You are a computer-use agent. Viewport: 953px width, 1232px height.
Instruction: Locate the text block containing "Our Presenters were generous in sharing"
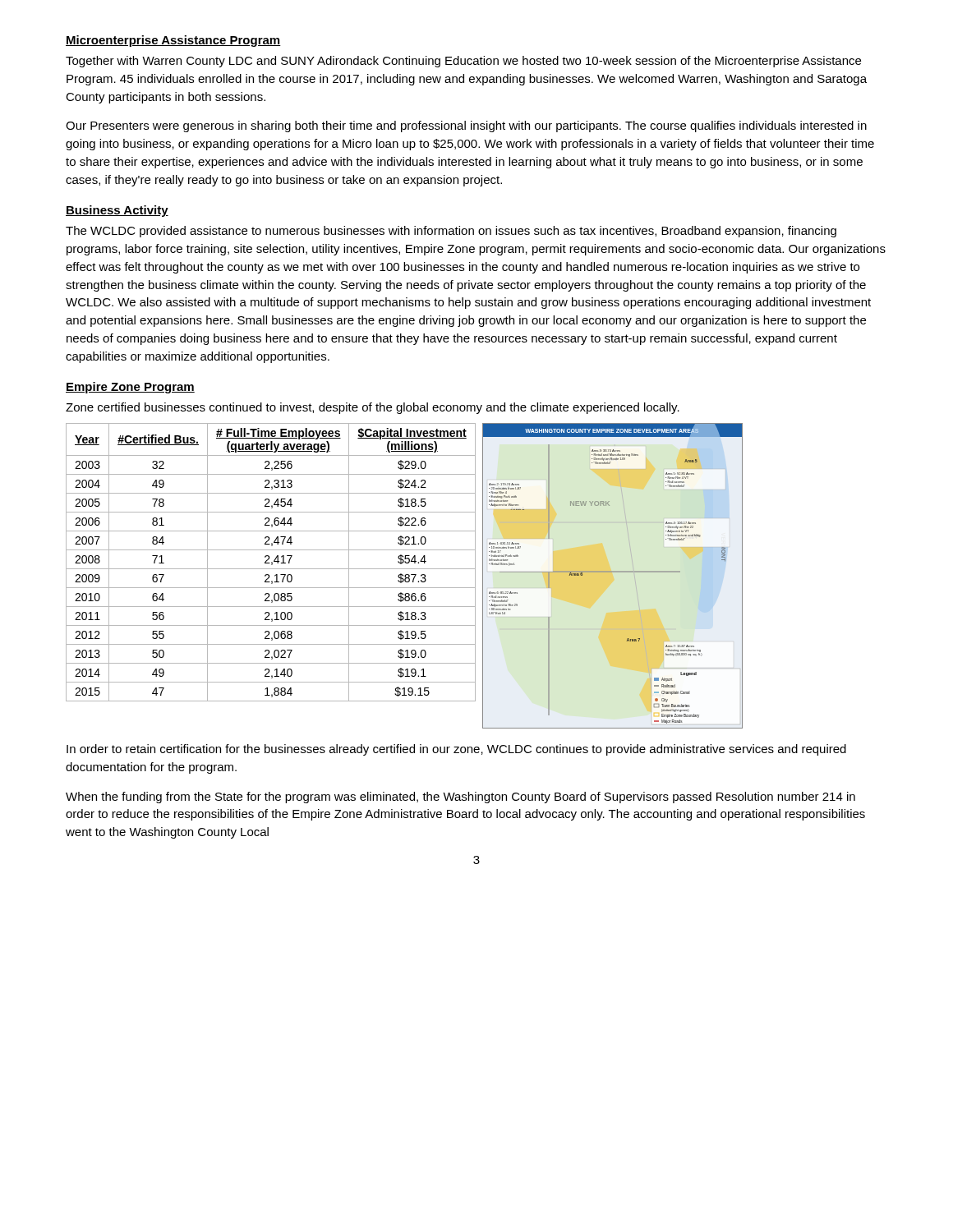[470, 152]
